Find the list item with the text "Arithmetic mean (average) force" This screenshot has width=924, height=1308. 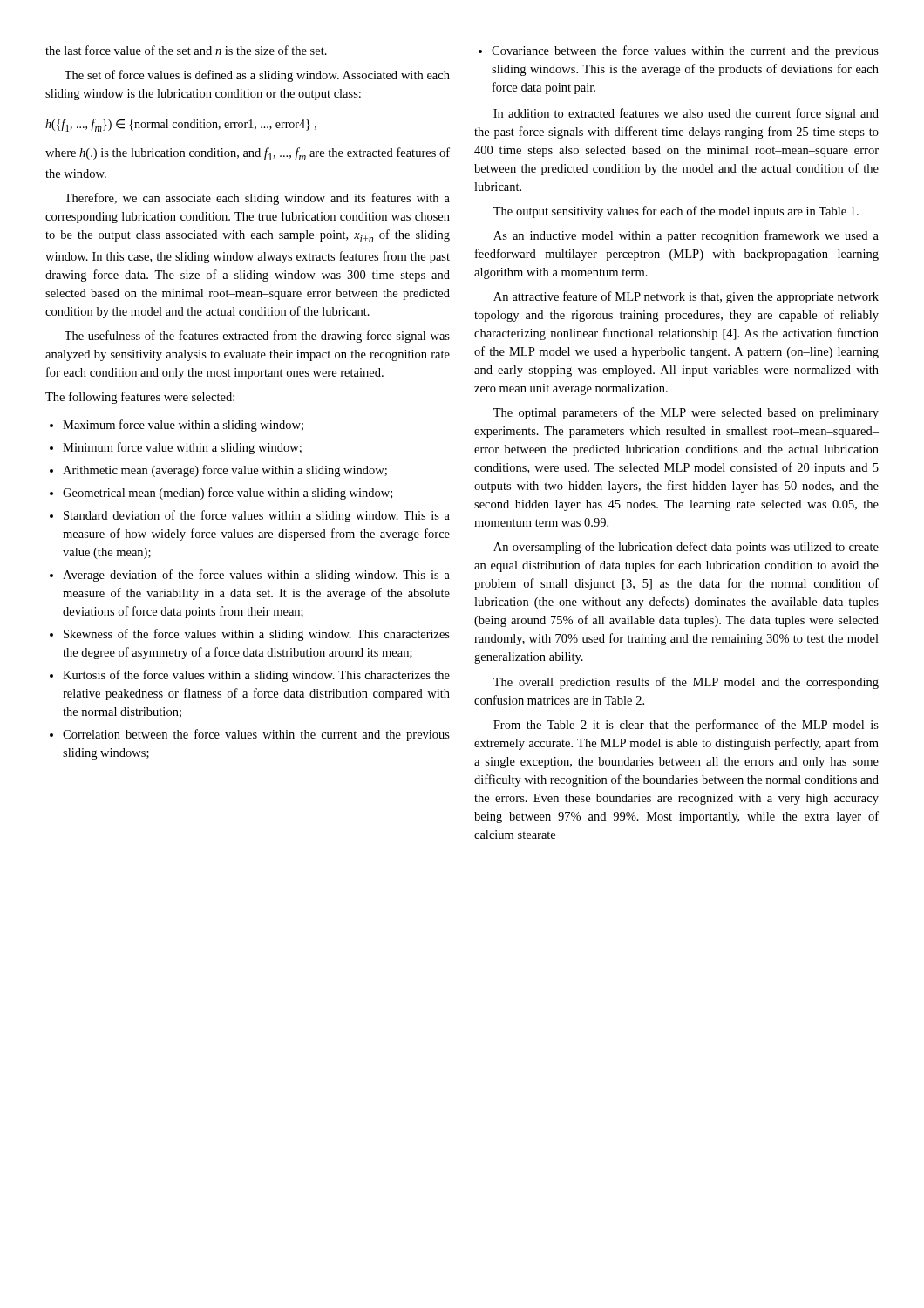coord(225,470)
